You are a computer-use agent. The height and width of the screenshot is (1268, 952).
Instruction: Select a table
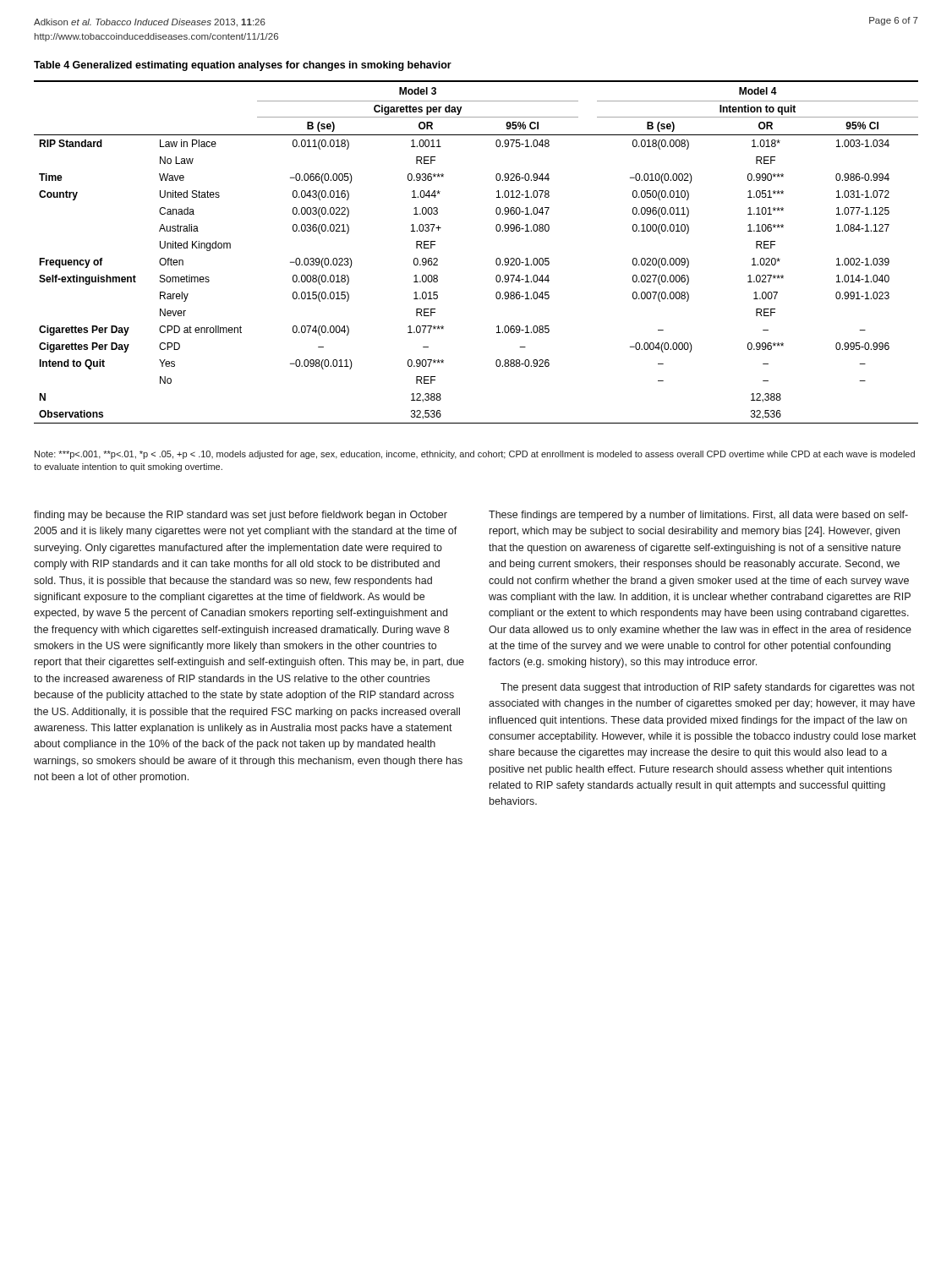click(476, 252)
